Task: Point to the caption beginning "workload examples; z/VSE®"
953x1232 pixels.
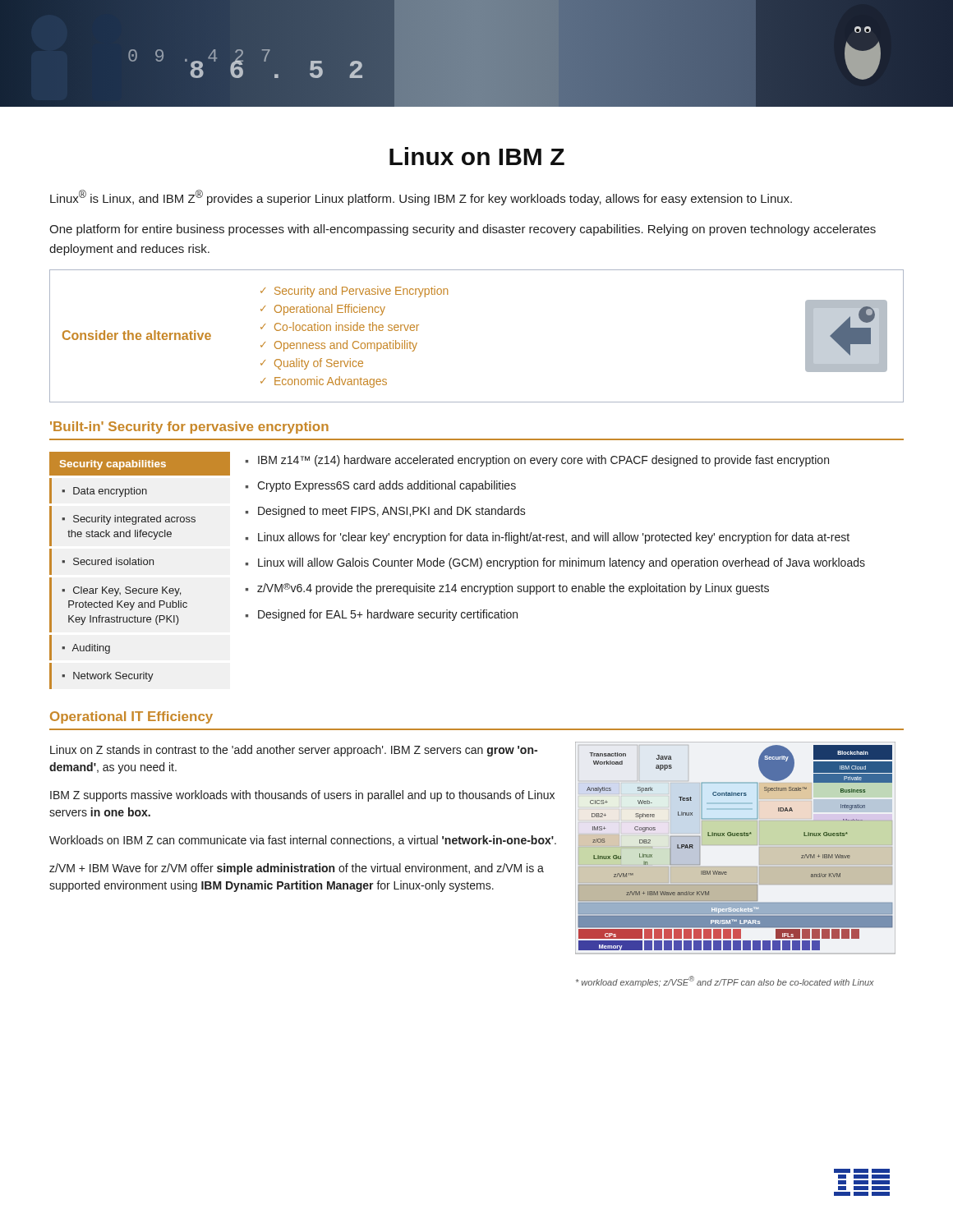Action: [724, 982]
